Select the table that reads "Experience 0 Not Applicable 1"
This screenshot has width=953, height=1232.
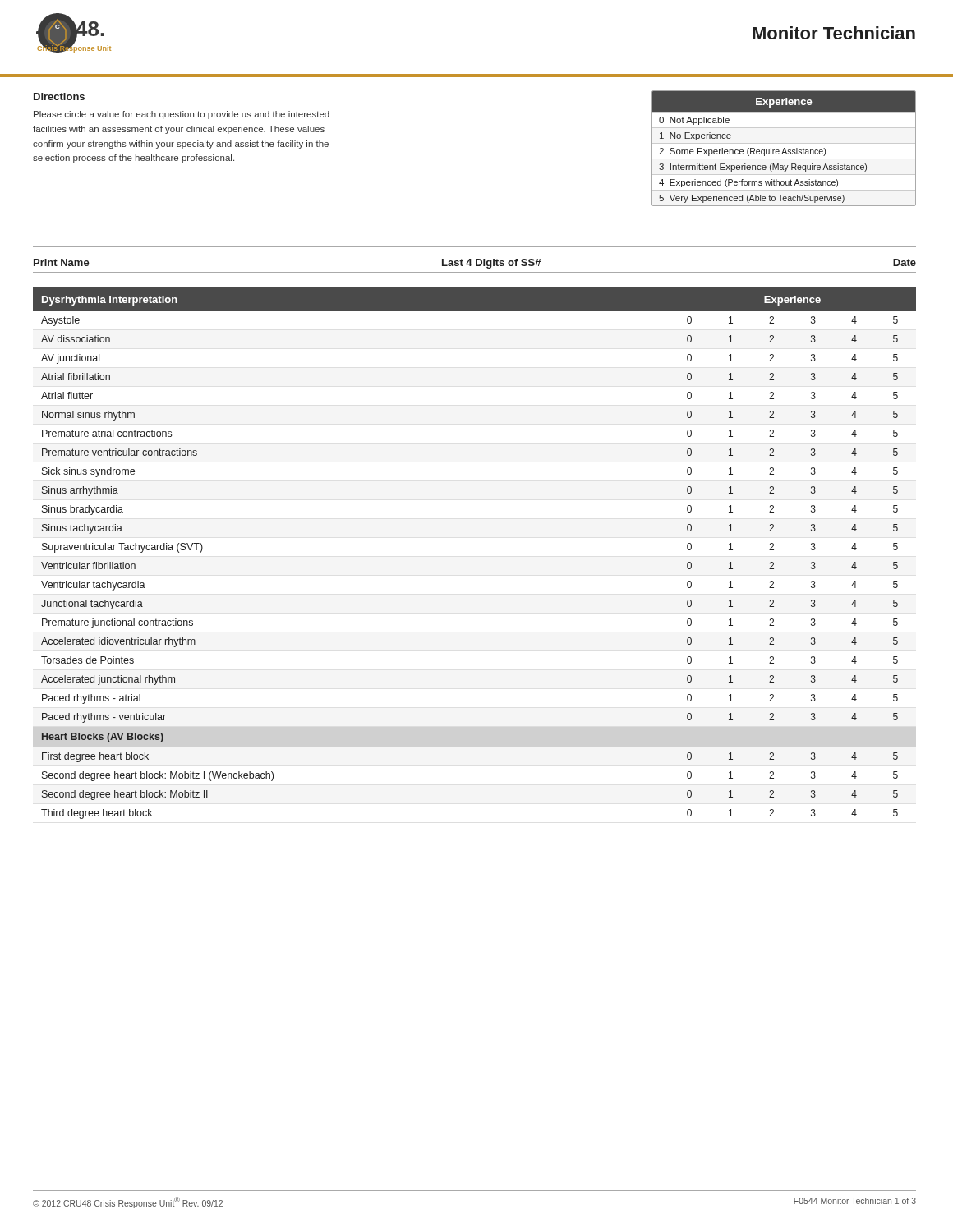(784, 148)
